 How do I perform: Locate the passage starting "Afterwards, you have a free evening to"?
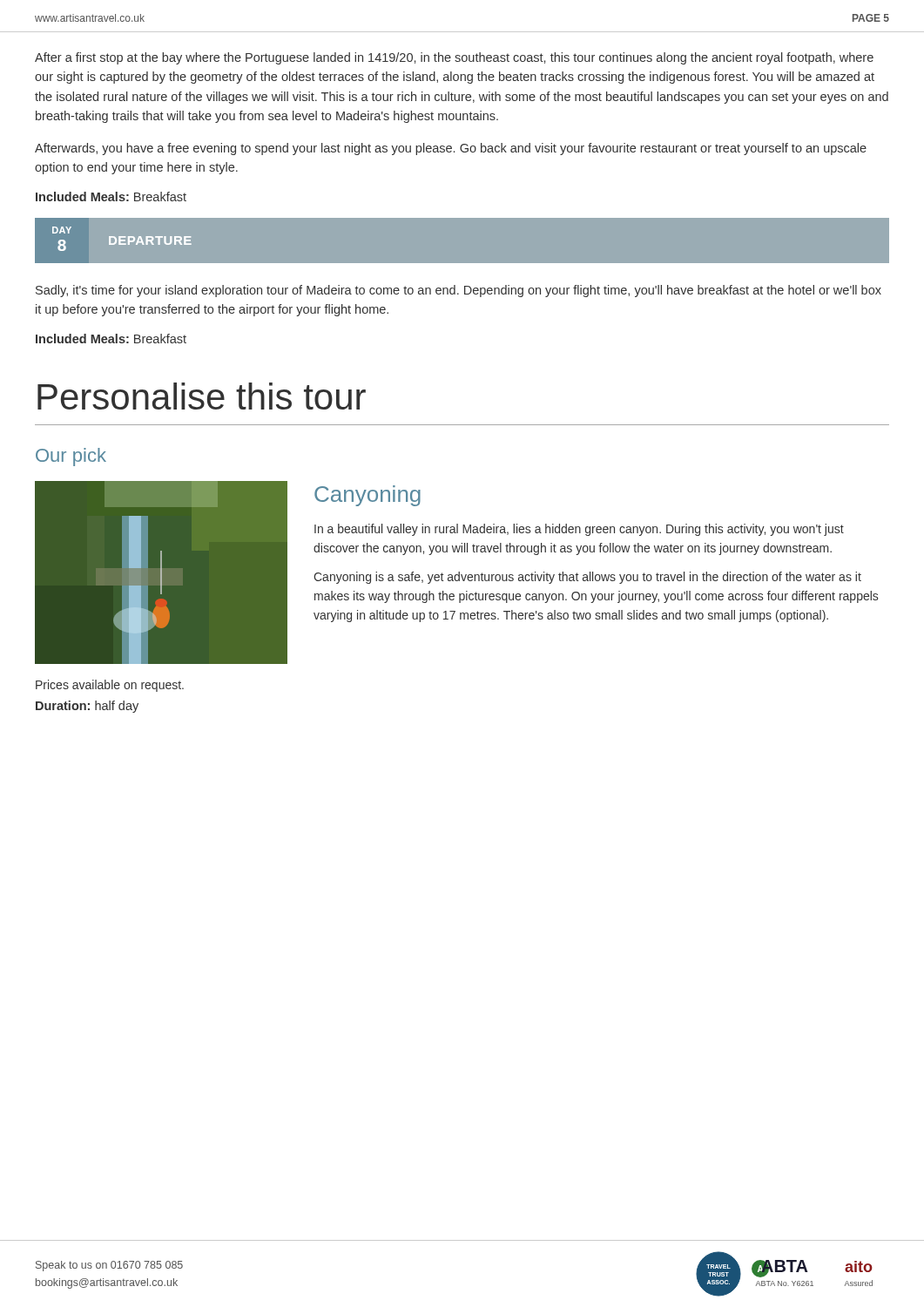click(x=451, y=158)
